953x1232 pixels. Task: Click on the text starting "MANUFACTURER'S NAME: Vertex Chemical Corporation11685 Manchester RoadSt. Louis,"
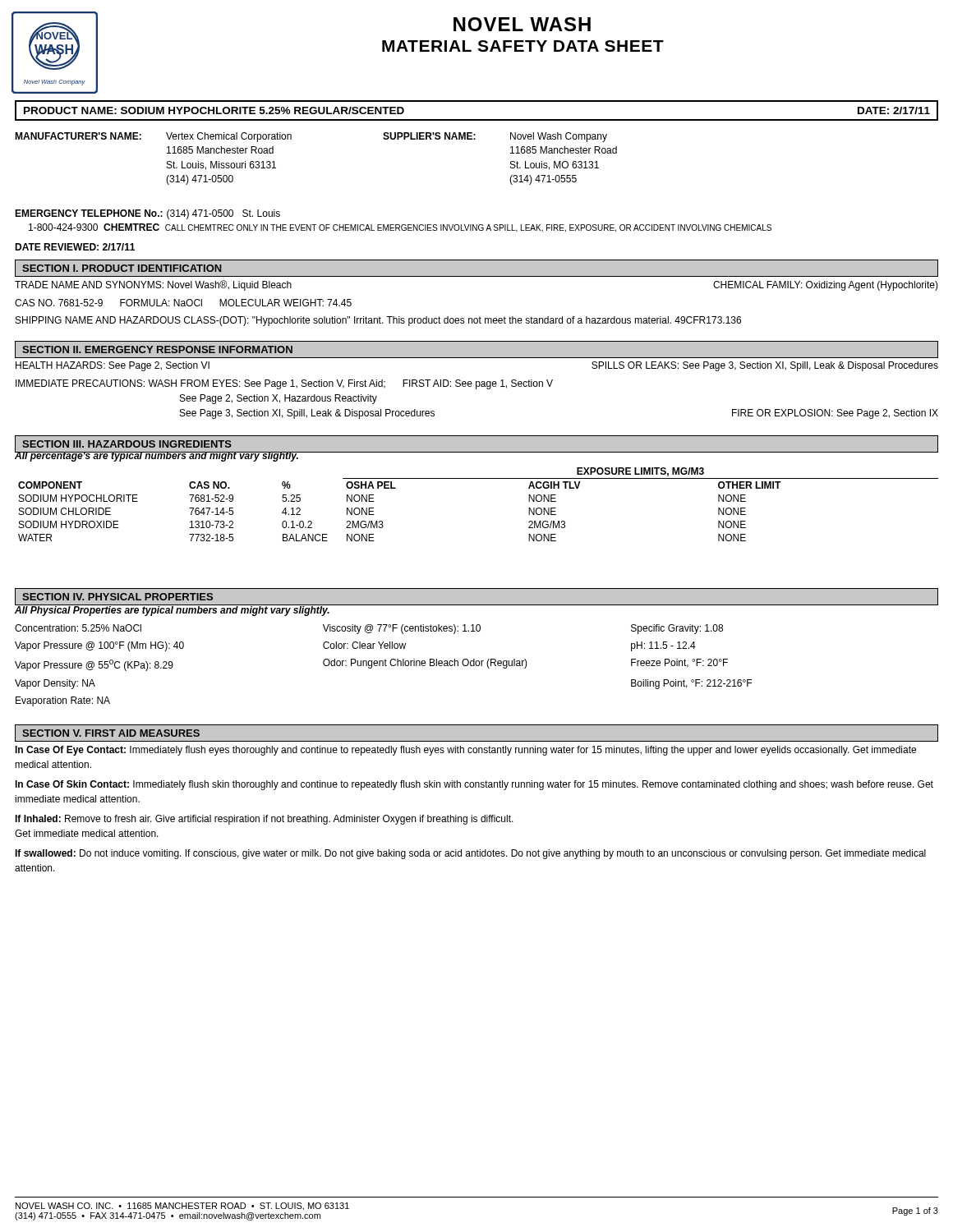point(80,137)
